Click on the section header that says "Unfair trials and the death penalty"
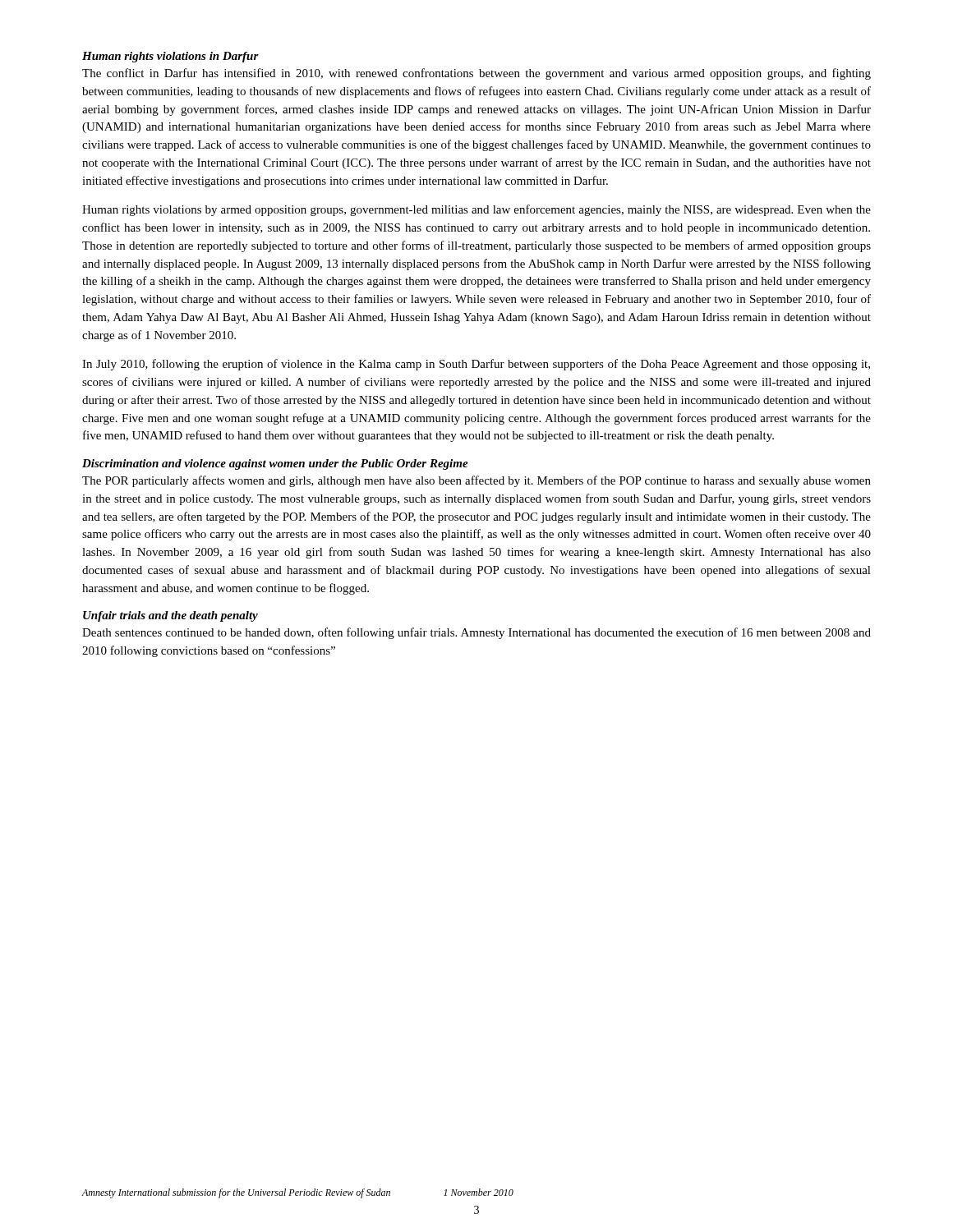Viewport: 953px width, 1232px height. [x=170, y=615]
